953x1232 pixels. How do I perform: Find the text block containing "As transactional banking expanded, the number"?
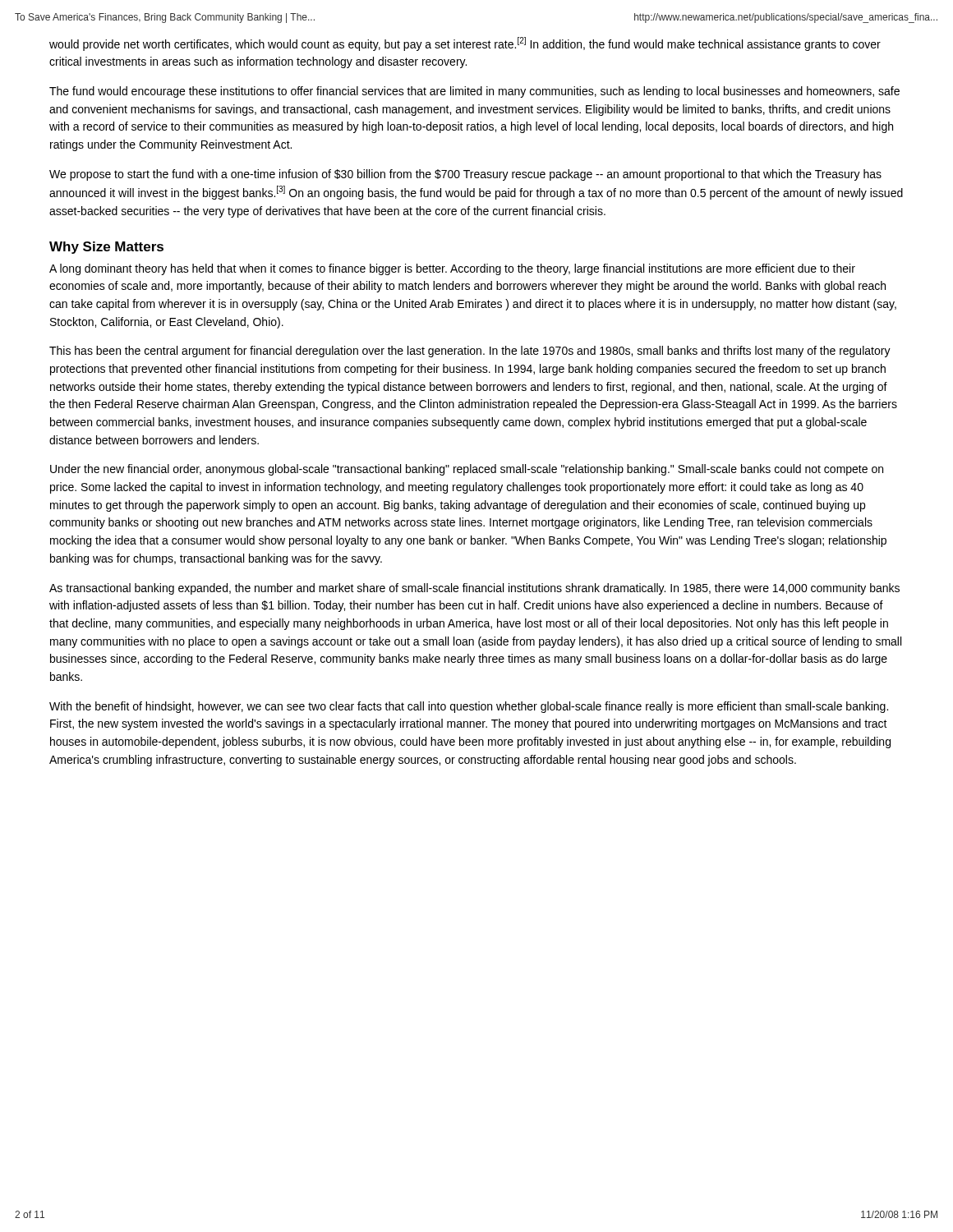[476, 632]
